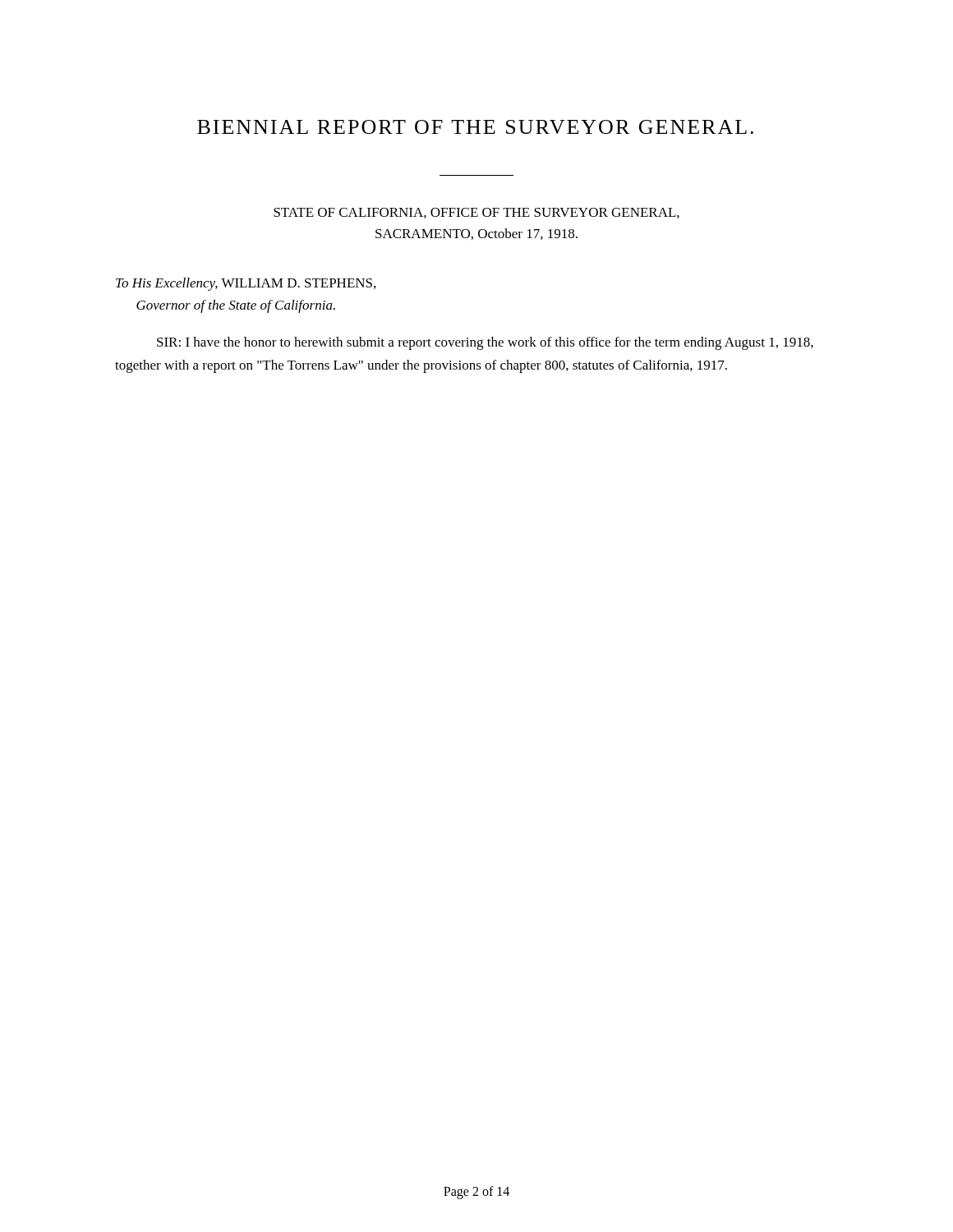Navigate to the element starting "SIR: I have the honor to"
The height and width of the screenshot is (1232, 953).
[464, 354]
